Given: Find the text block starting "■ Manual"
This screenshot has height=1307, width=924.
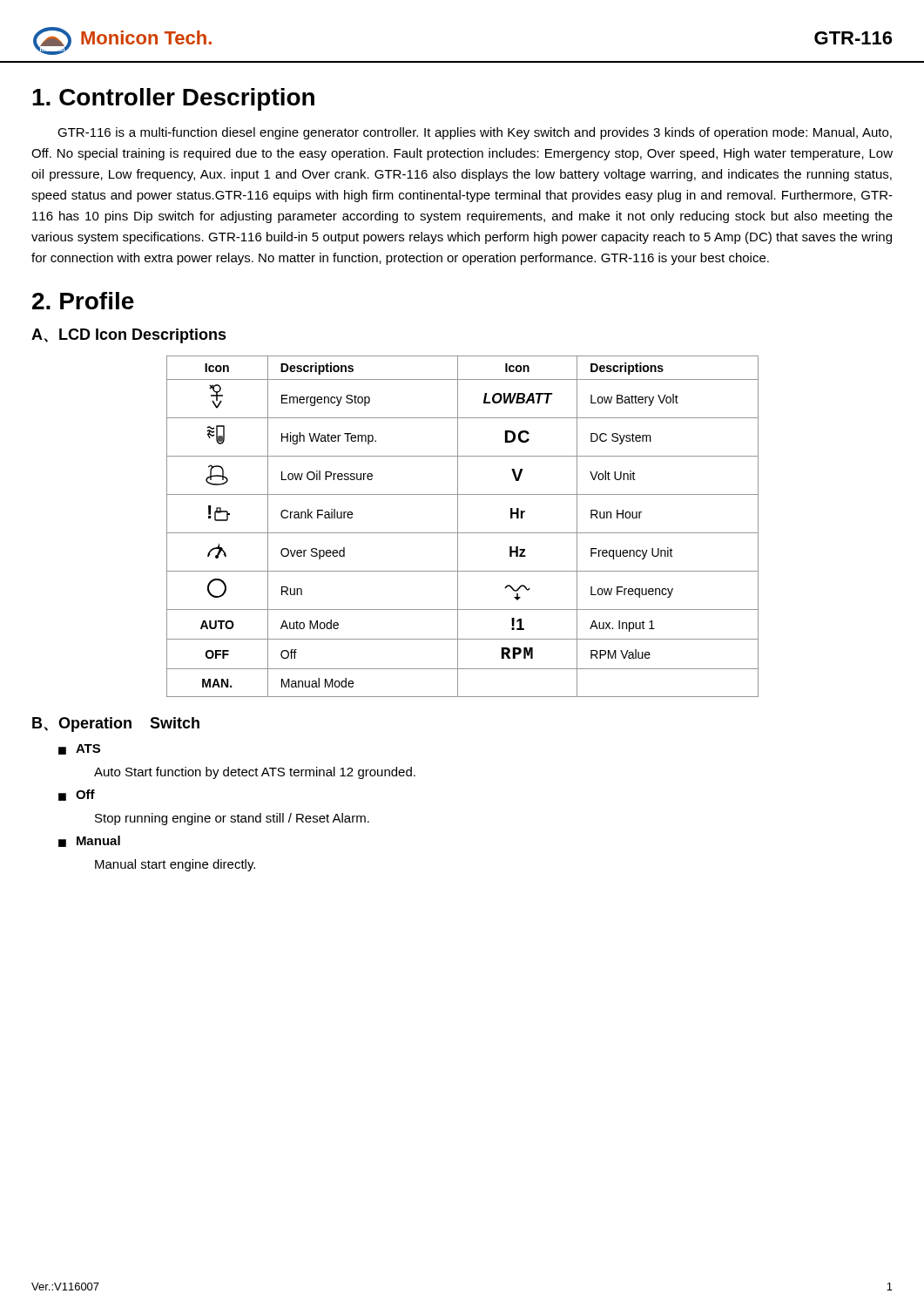Looking at the screenshot, I should coord(89,843).
